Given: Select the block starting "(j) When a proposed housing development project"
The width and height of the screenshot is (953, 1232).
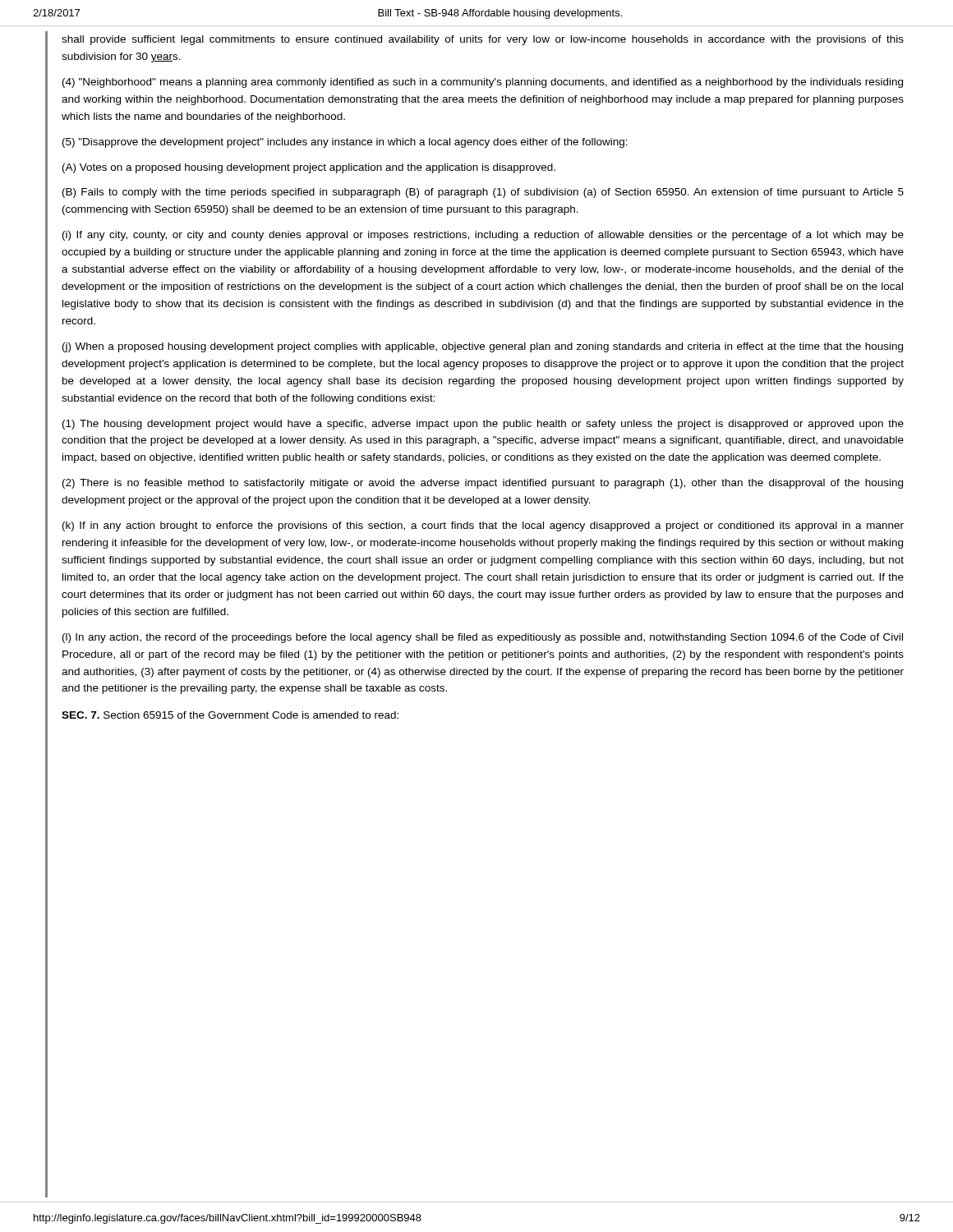Looking at the screenshot, I should (483, 372).
